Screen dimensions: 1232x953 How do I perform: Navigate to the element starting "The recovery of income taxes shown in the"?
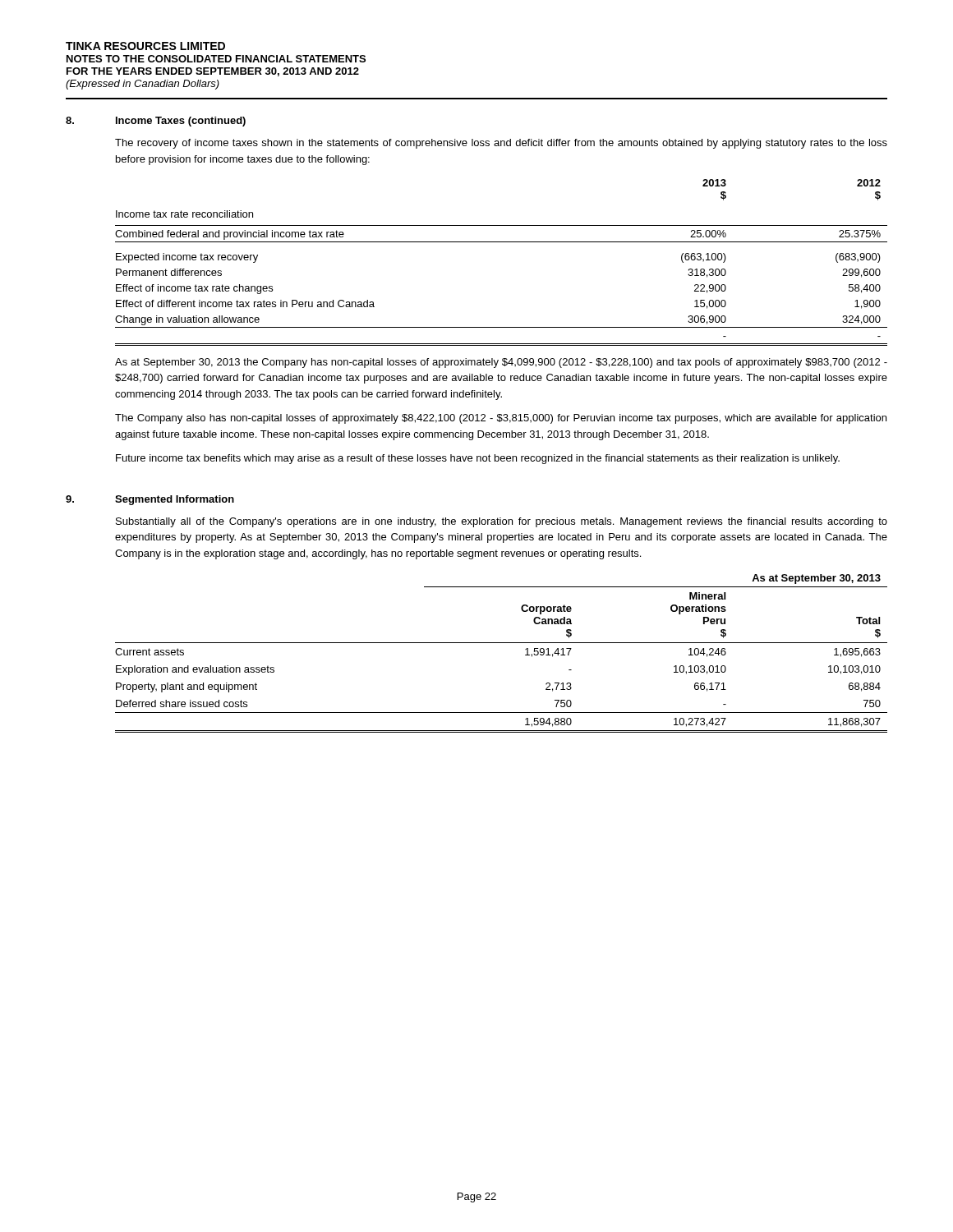click(x=501, y=151)
